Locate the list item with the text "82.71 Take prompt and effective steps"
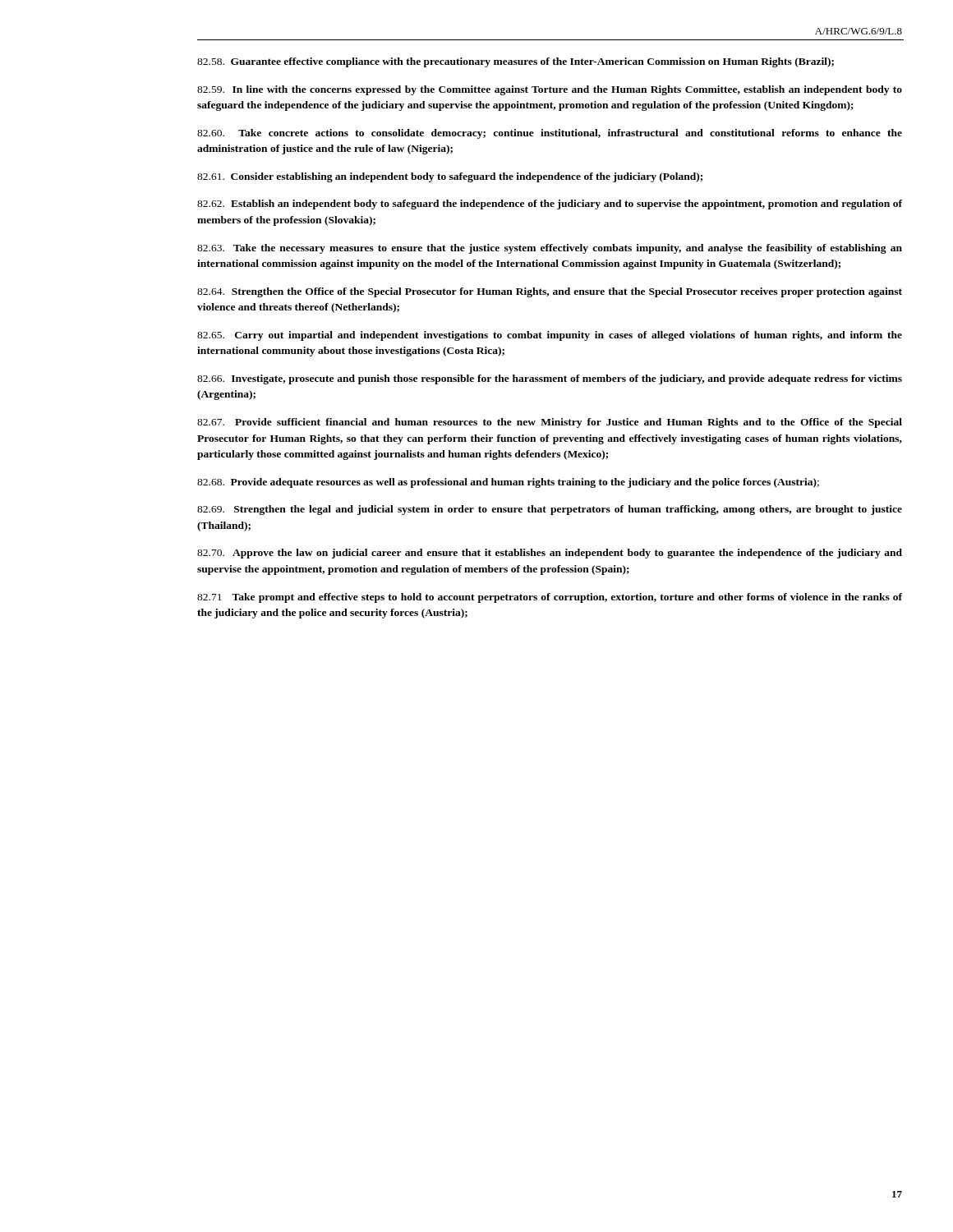 [x=550, y=604]
